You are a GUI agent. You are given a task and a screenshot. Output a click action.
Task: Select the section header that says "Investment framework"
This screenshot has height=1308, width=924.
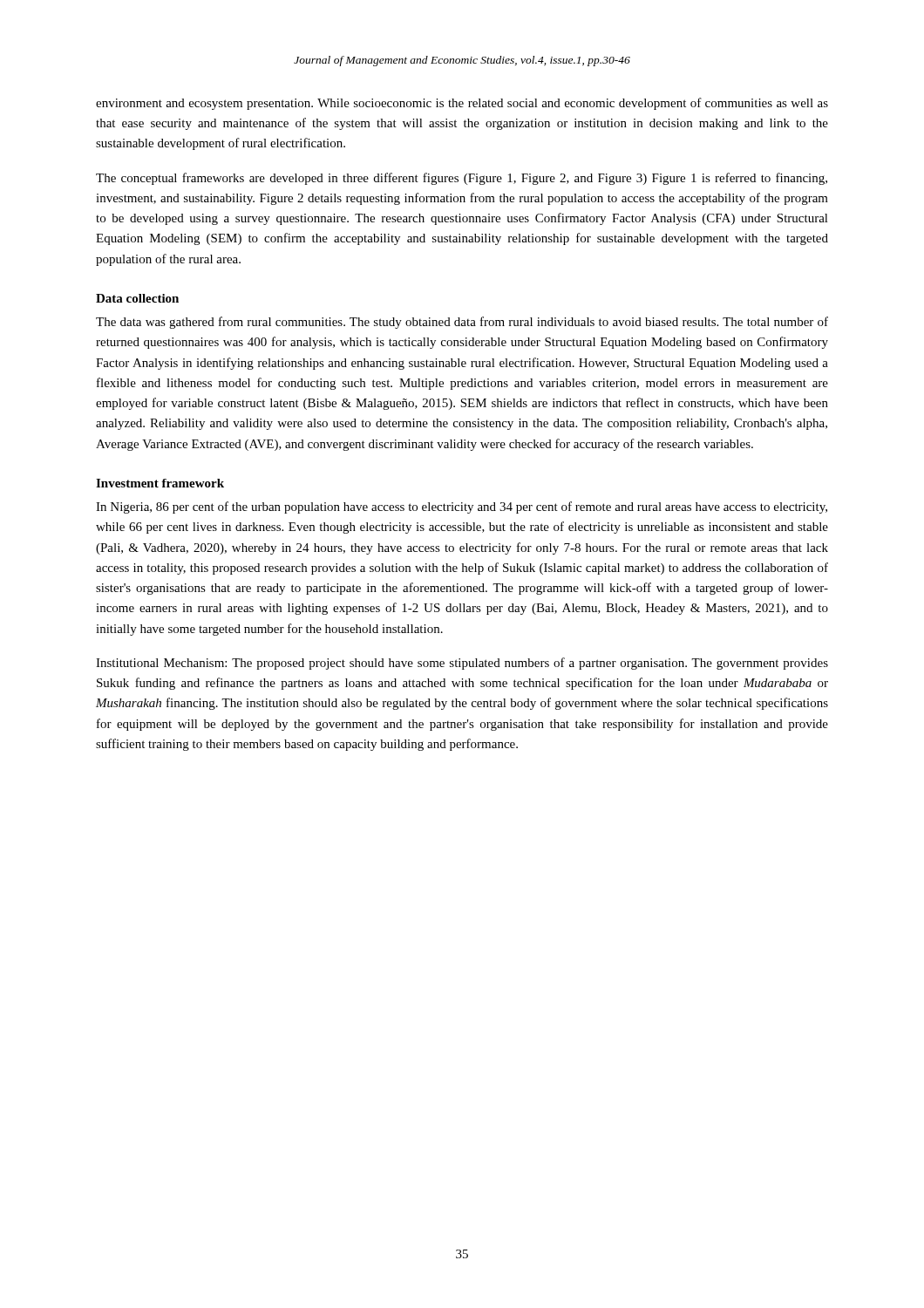pyautogui.click(x=160, y=483)
